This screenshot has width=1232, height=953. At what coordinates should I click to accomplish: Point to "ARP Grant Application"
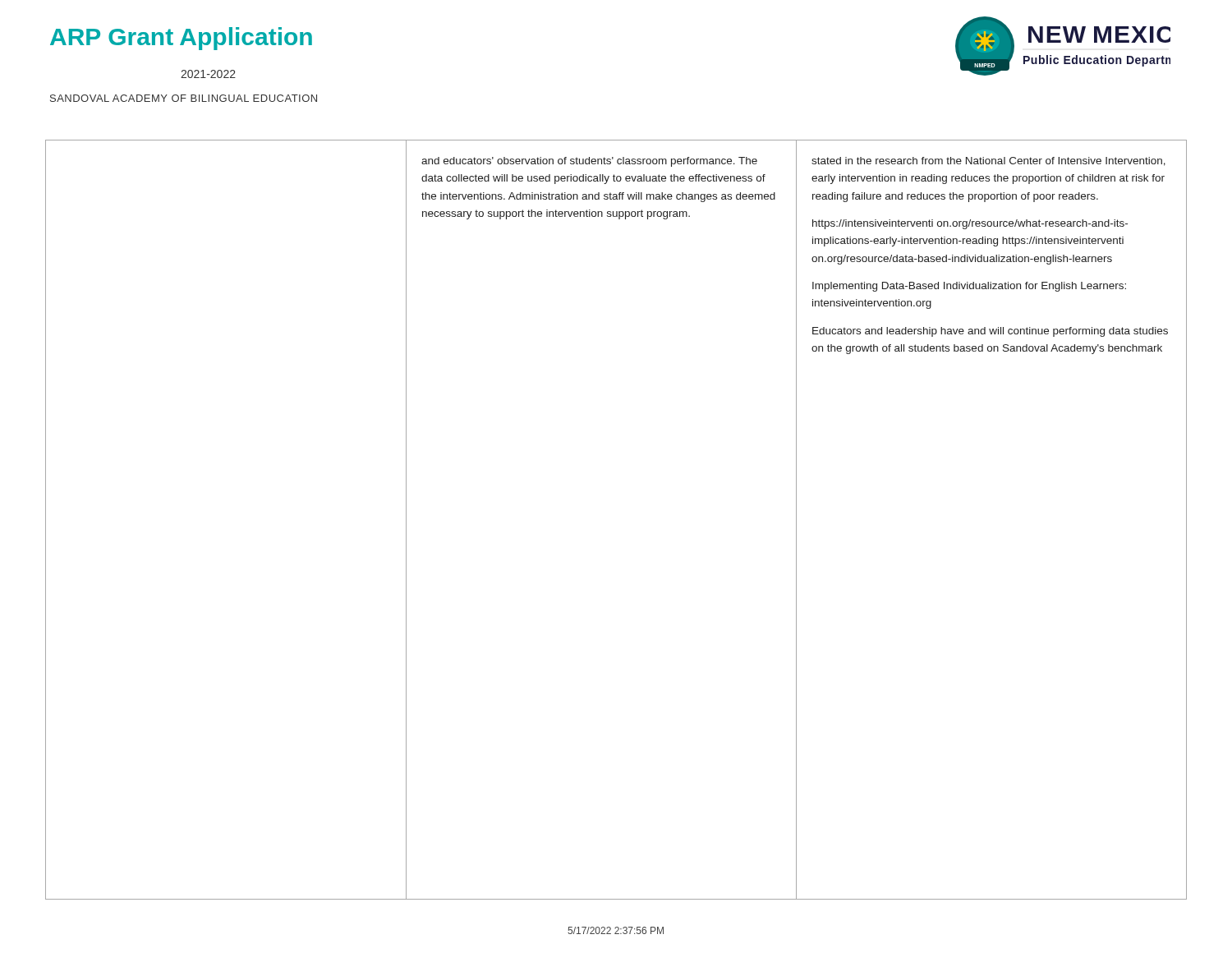click(x=181, y=37)
